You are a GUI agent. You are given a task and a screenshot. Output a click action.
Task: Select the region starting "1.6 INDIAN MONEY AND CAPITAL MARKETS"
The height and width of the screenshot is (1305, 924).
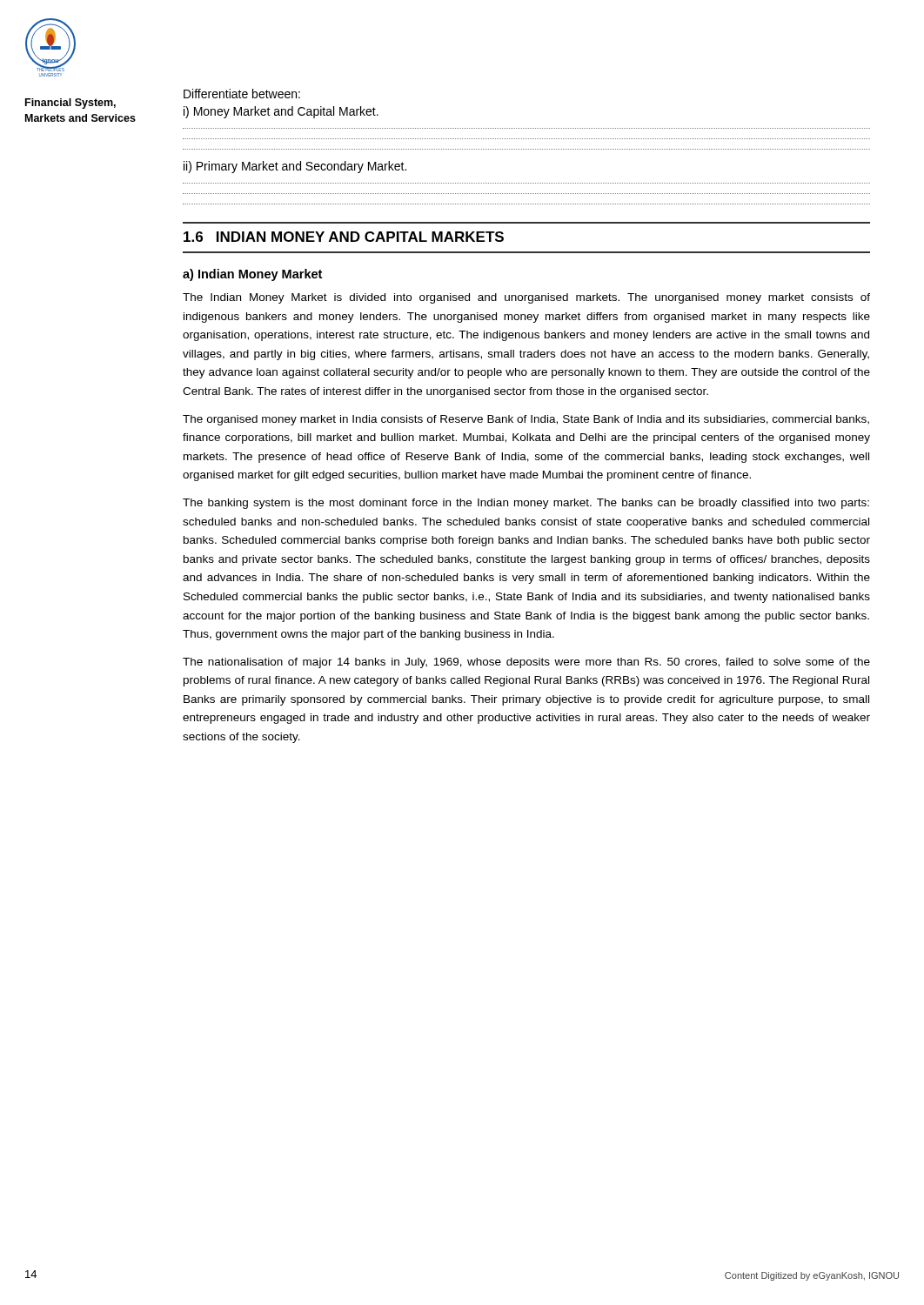pos(343,237)
